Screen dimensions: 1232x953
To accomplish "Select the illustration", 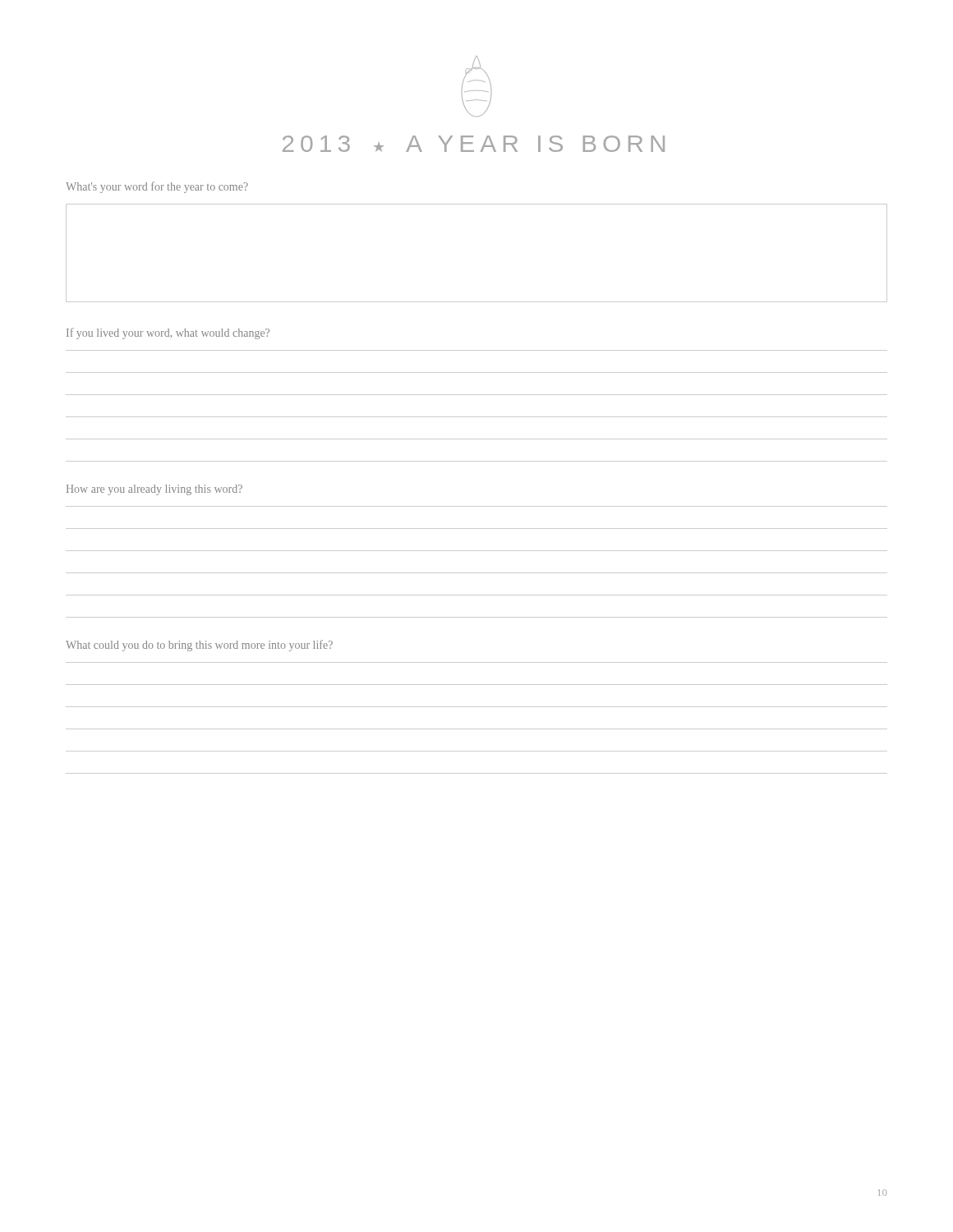I will click(x=476, y=103).
